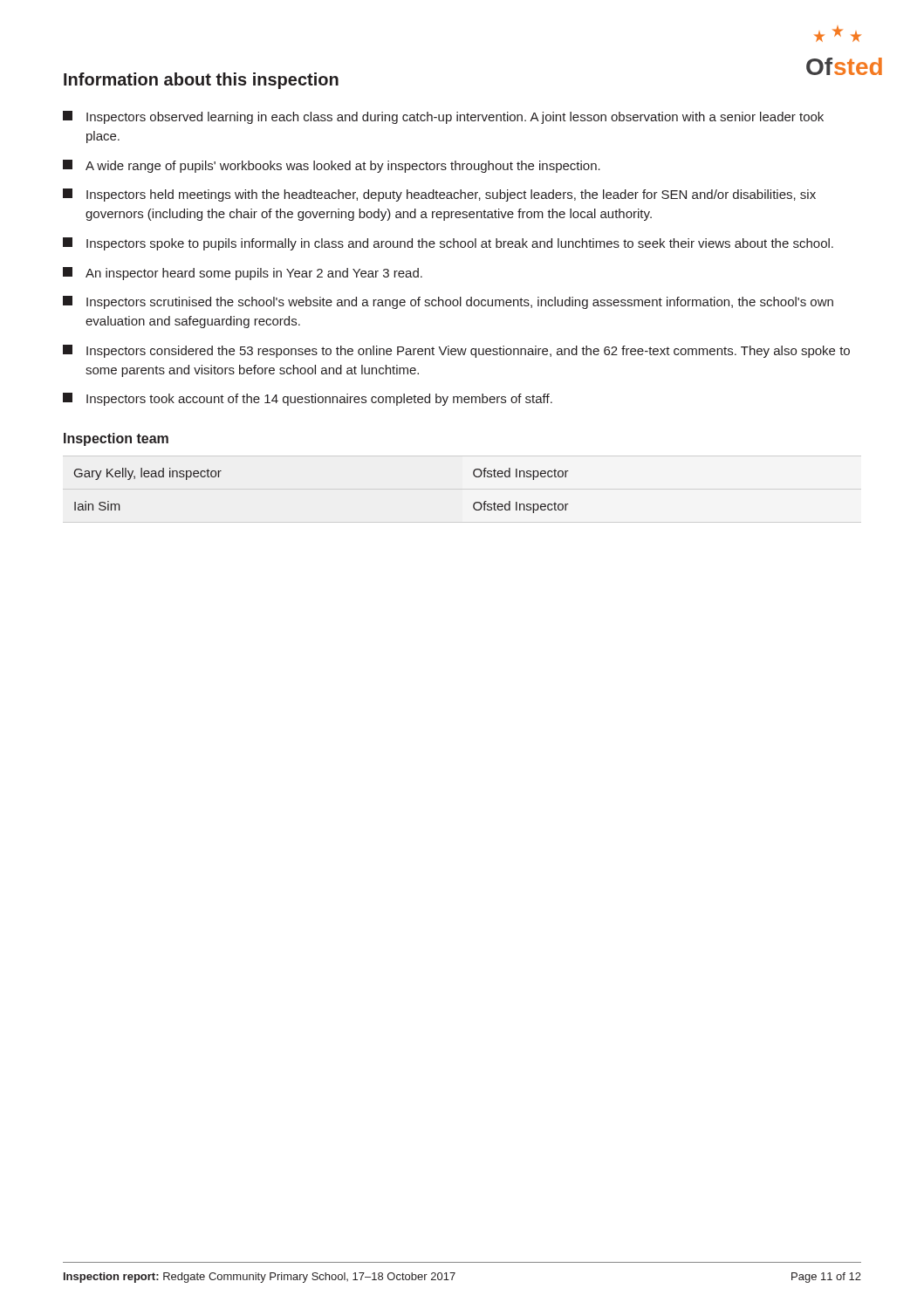Where is the passage that starts "Inspectors took account of the 14 questionnaires completed"?
Viewport: 924px width, 1309px height.
[x=462, y=399]
